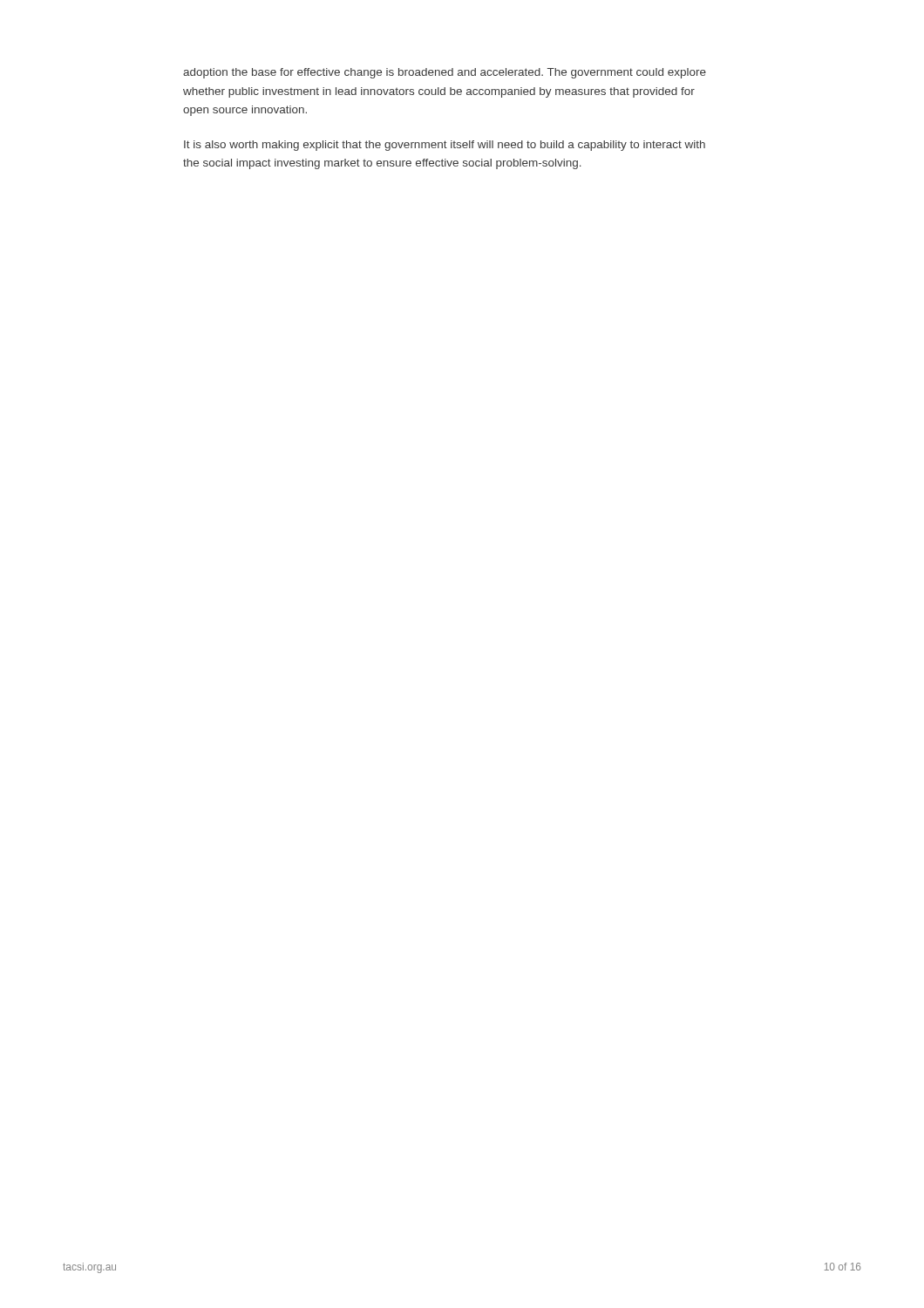Find the element starting "adoption the base for effective change"
This screenshot has width=924, height=1308.
445,91
